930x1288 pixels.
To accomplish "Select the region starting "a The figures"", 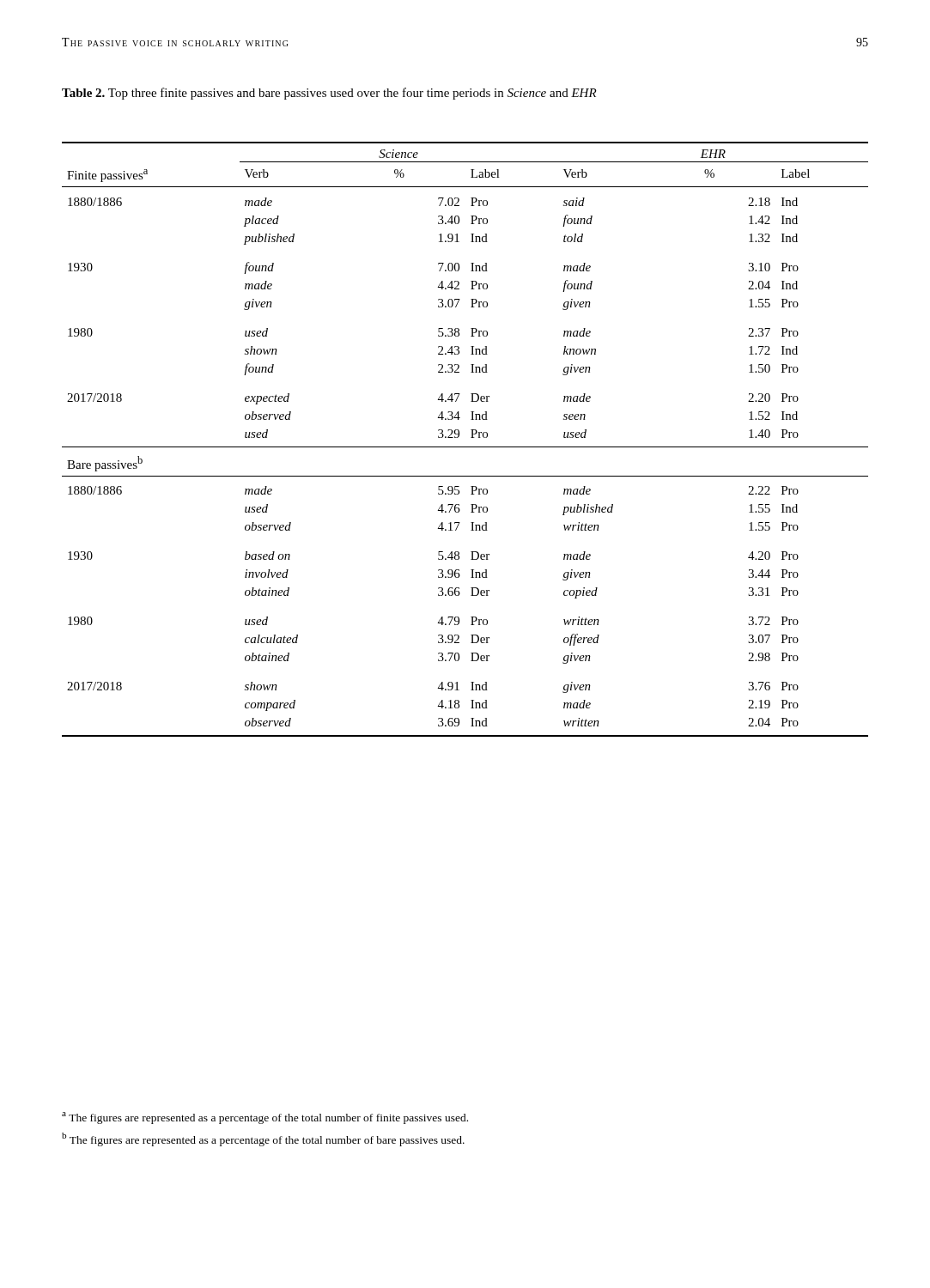I will coord(265,1116).
